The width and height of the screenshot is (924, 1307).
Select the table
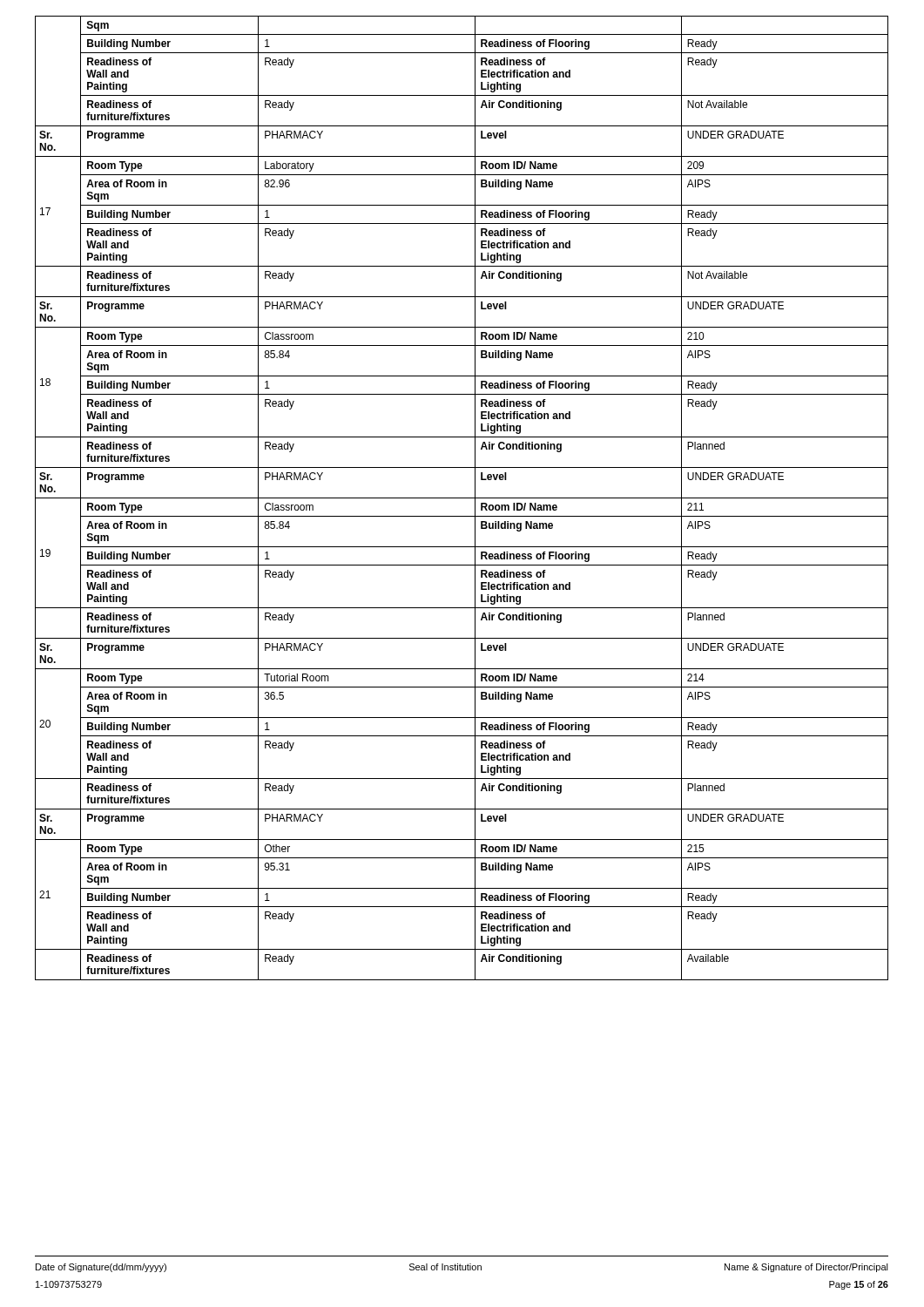point(462,498)
